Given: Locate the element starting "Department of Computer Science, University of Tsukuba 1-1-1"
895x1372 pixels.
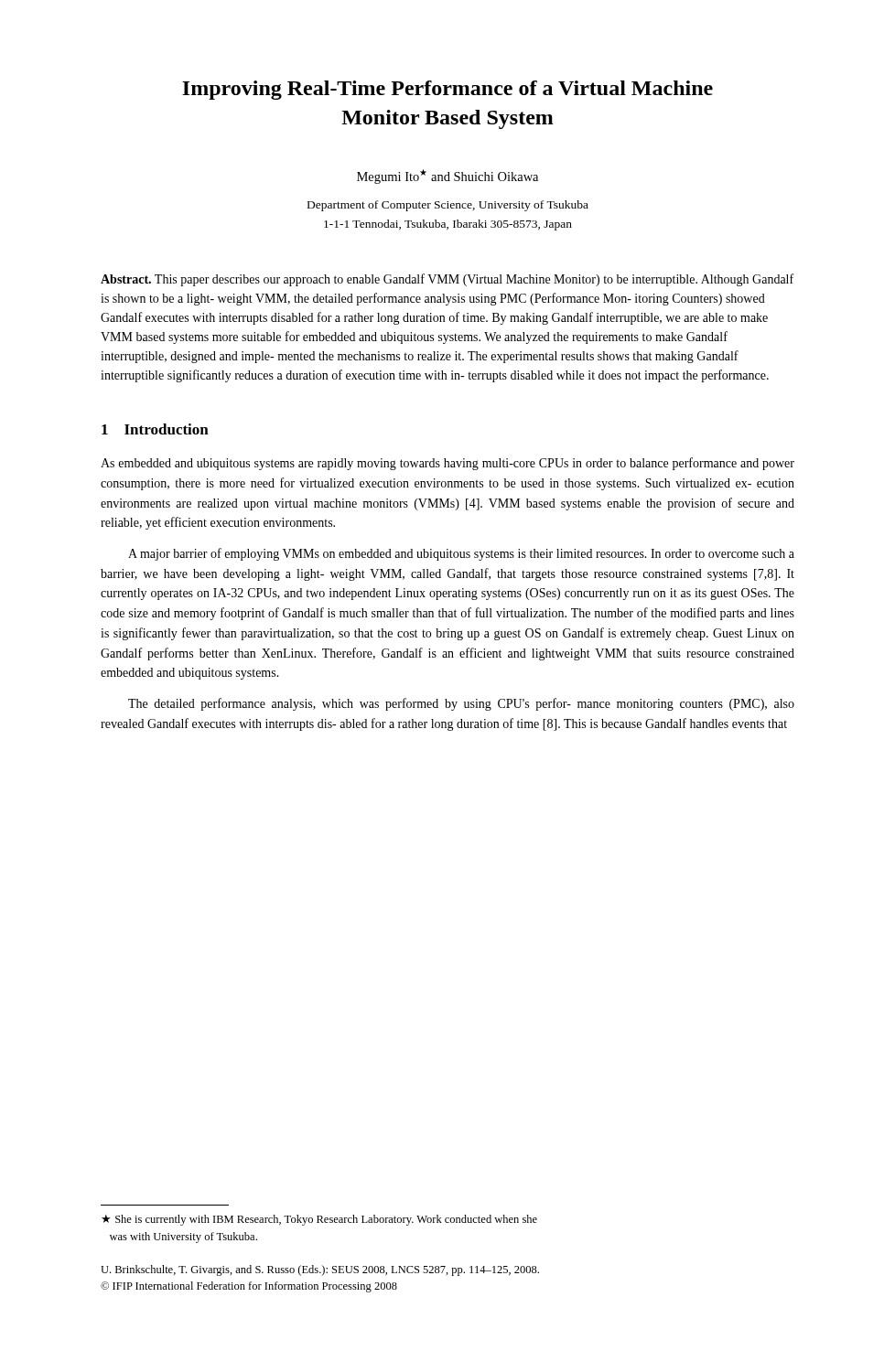Looking at the screenshot, I should pyautogui.click(x=448, y=214).
